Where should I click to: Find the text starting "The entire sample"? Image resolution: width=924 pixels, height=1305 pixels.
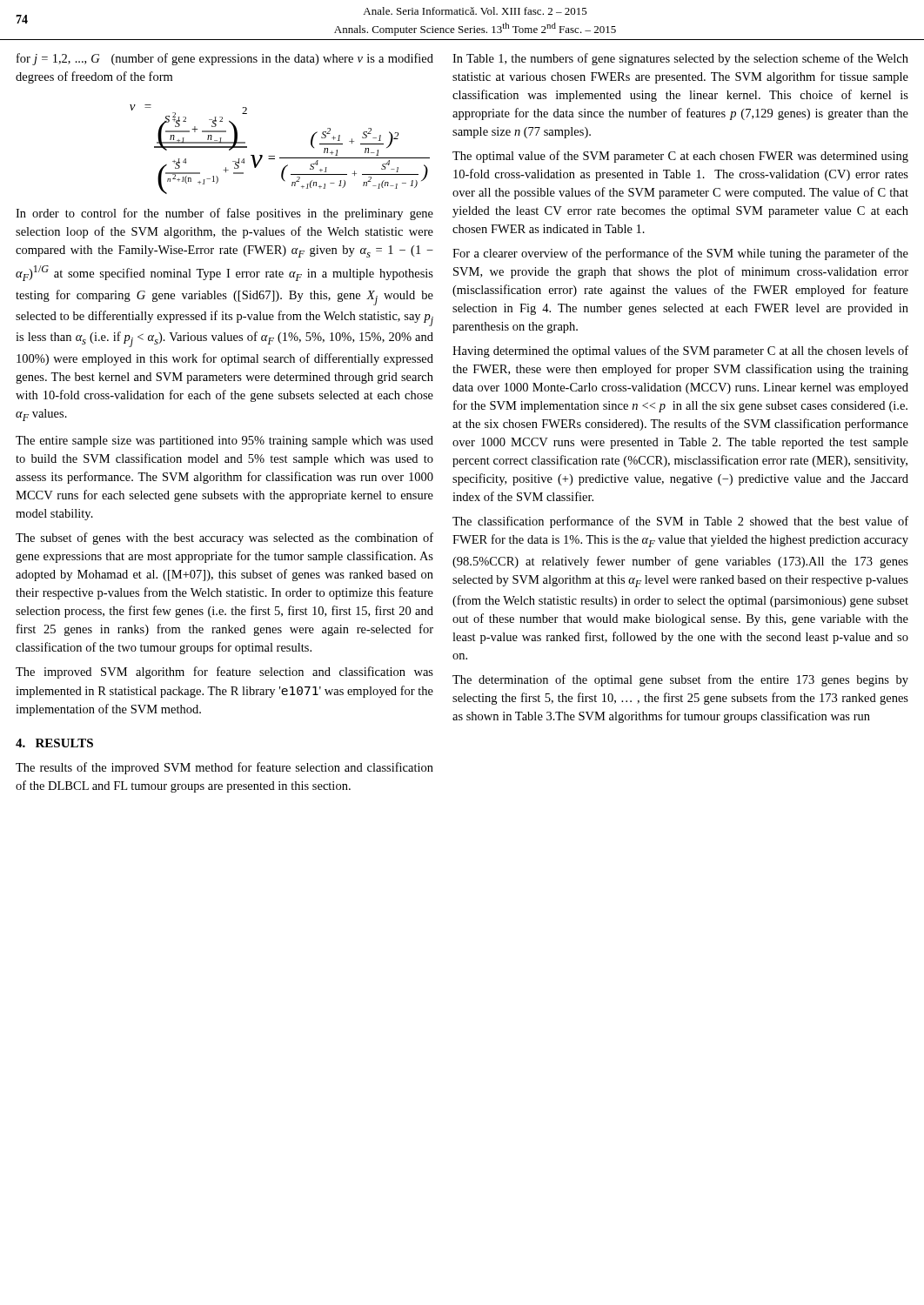point(224,477)
